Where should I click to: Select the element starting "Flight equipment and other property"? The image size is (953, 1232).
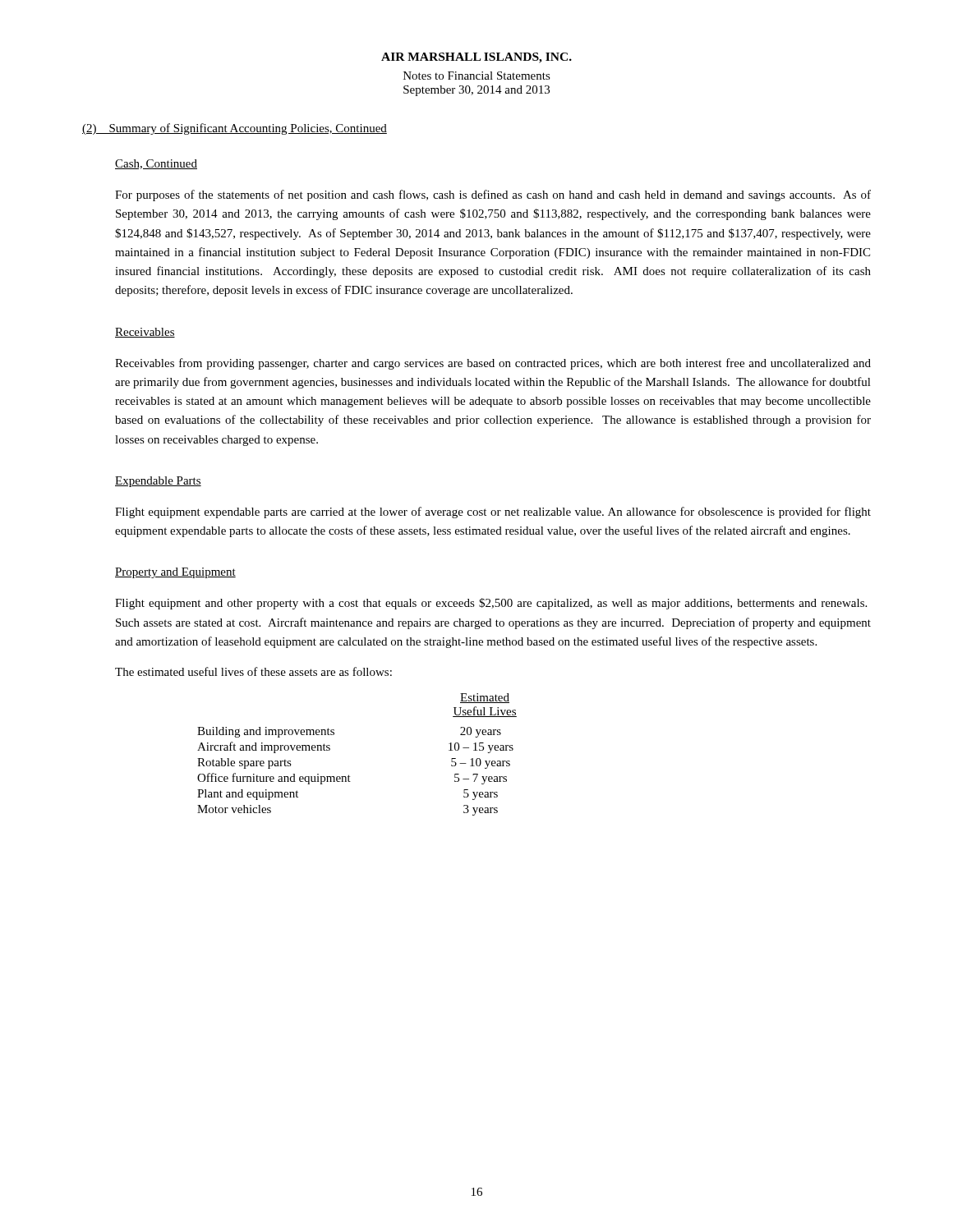493,622
